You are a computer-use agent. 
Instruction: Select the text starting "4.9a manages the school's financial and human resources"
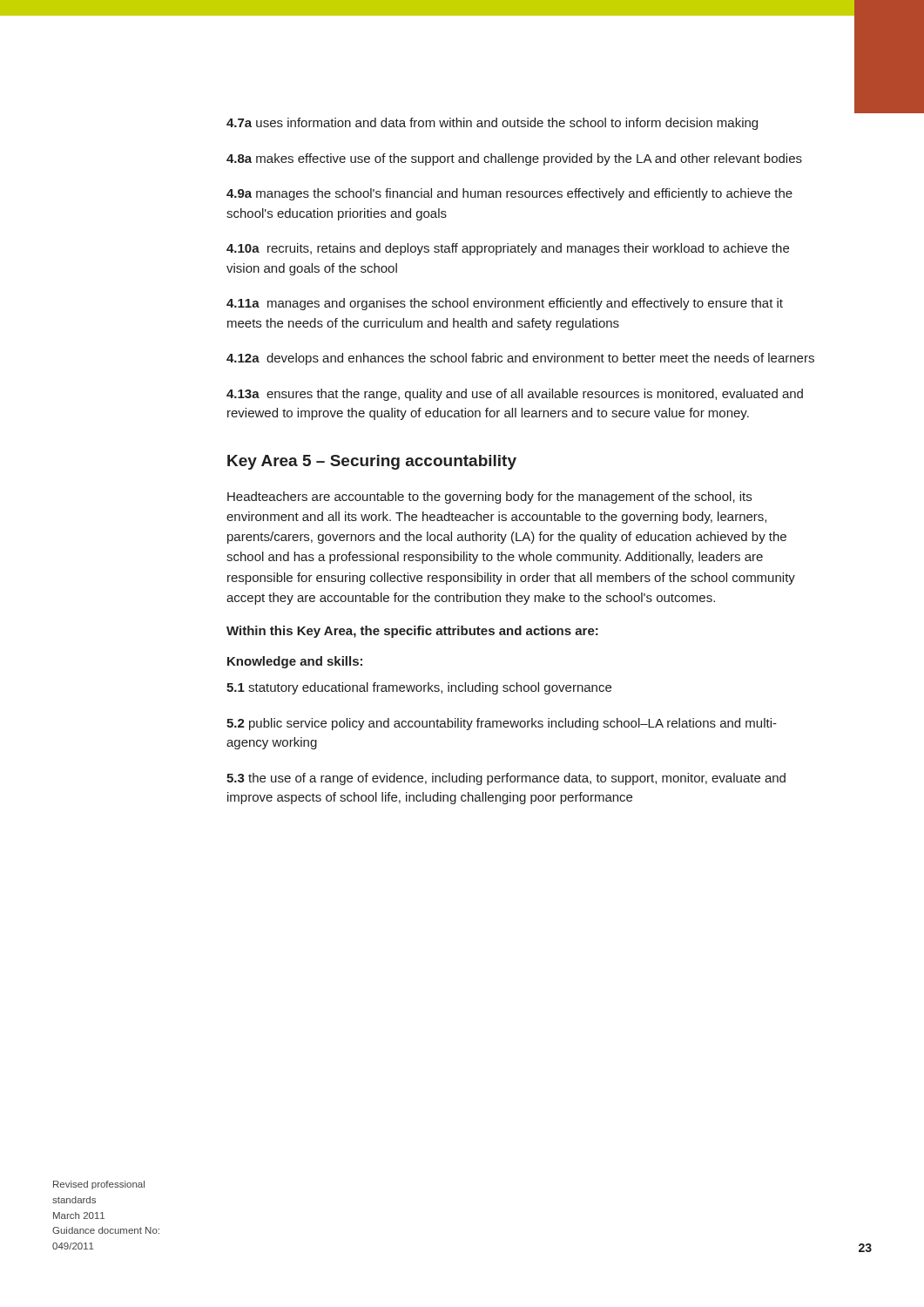click(510, 203)
